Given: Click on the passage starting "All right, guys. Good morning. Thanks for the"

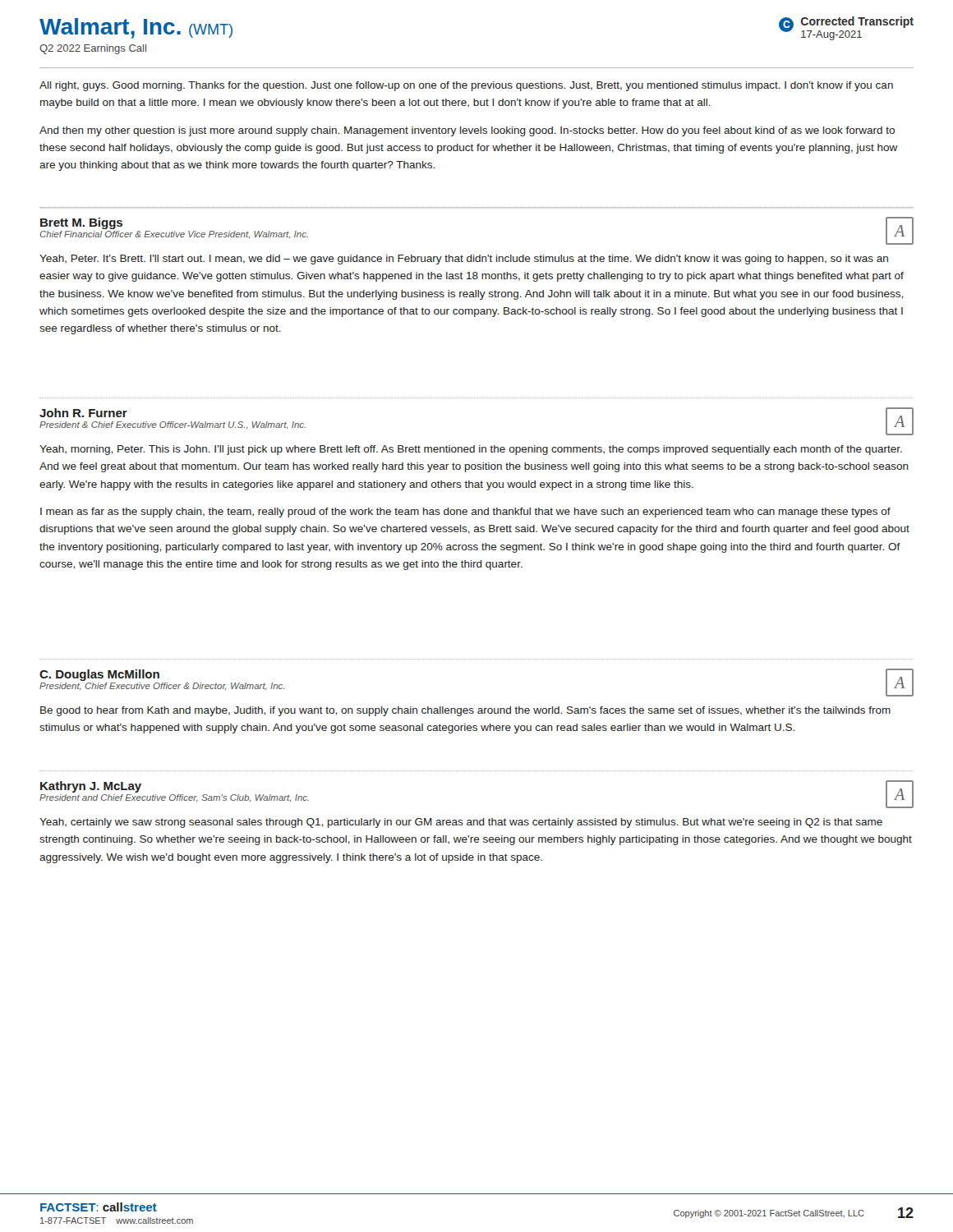Looking at the screenshot, I should (476, 125).
